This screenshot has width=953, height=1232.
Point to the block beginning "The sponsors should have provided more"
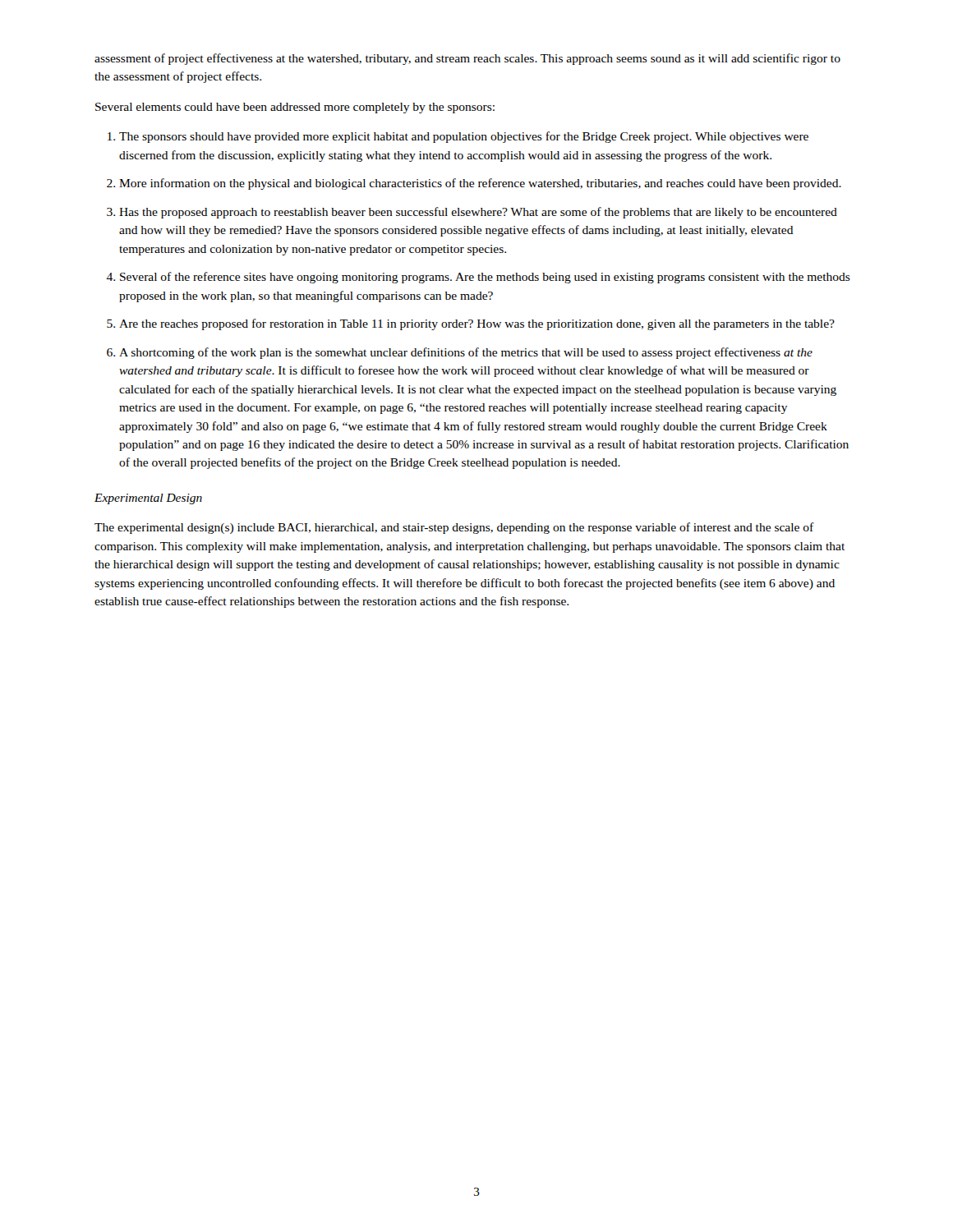point(489,146)
